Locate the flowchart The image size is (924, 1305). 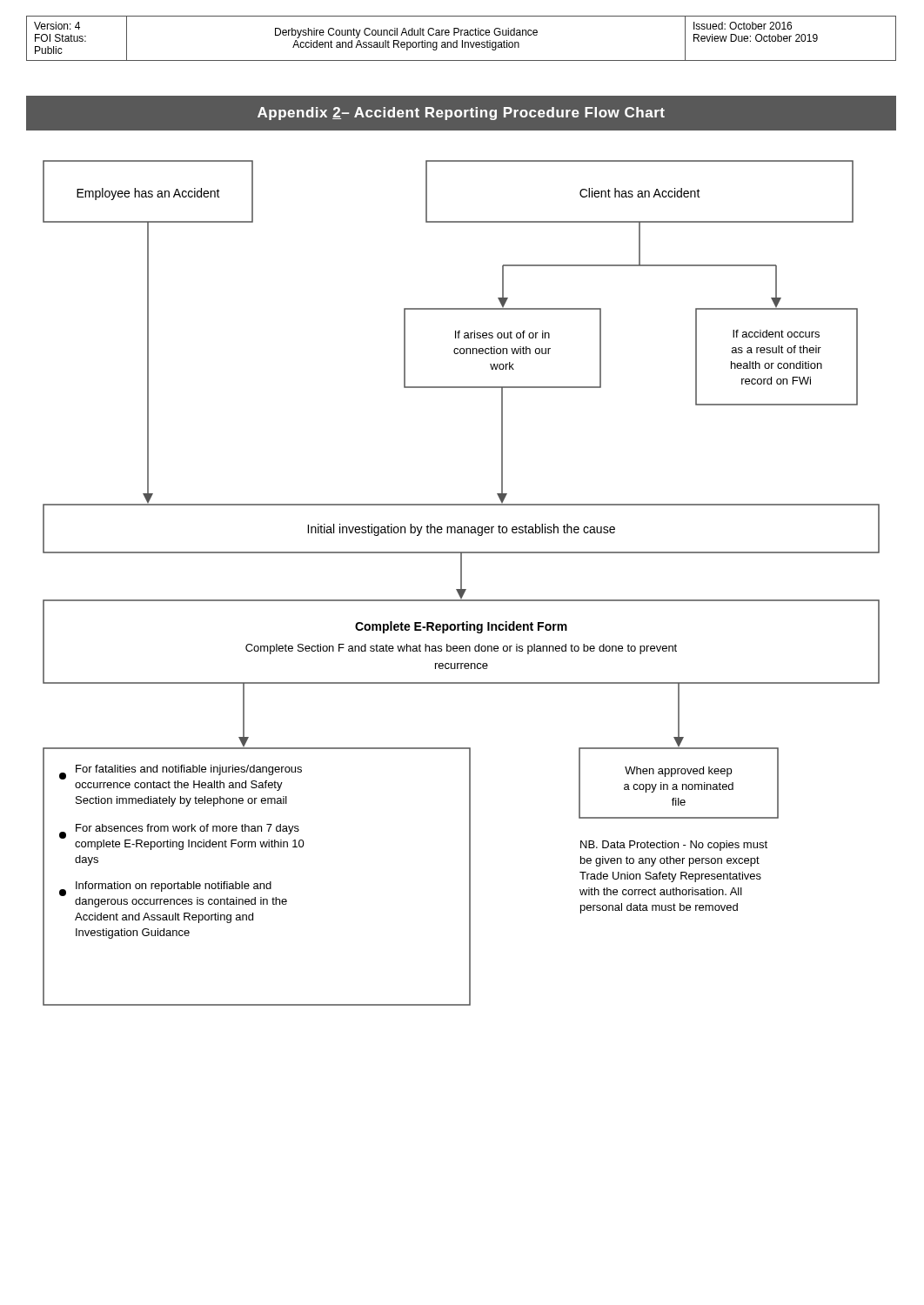click(461, 580)
